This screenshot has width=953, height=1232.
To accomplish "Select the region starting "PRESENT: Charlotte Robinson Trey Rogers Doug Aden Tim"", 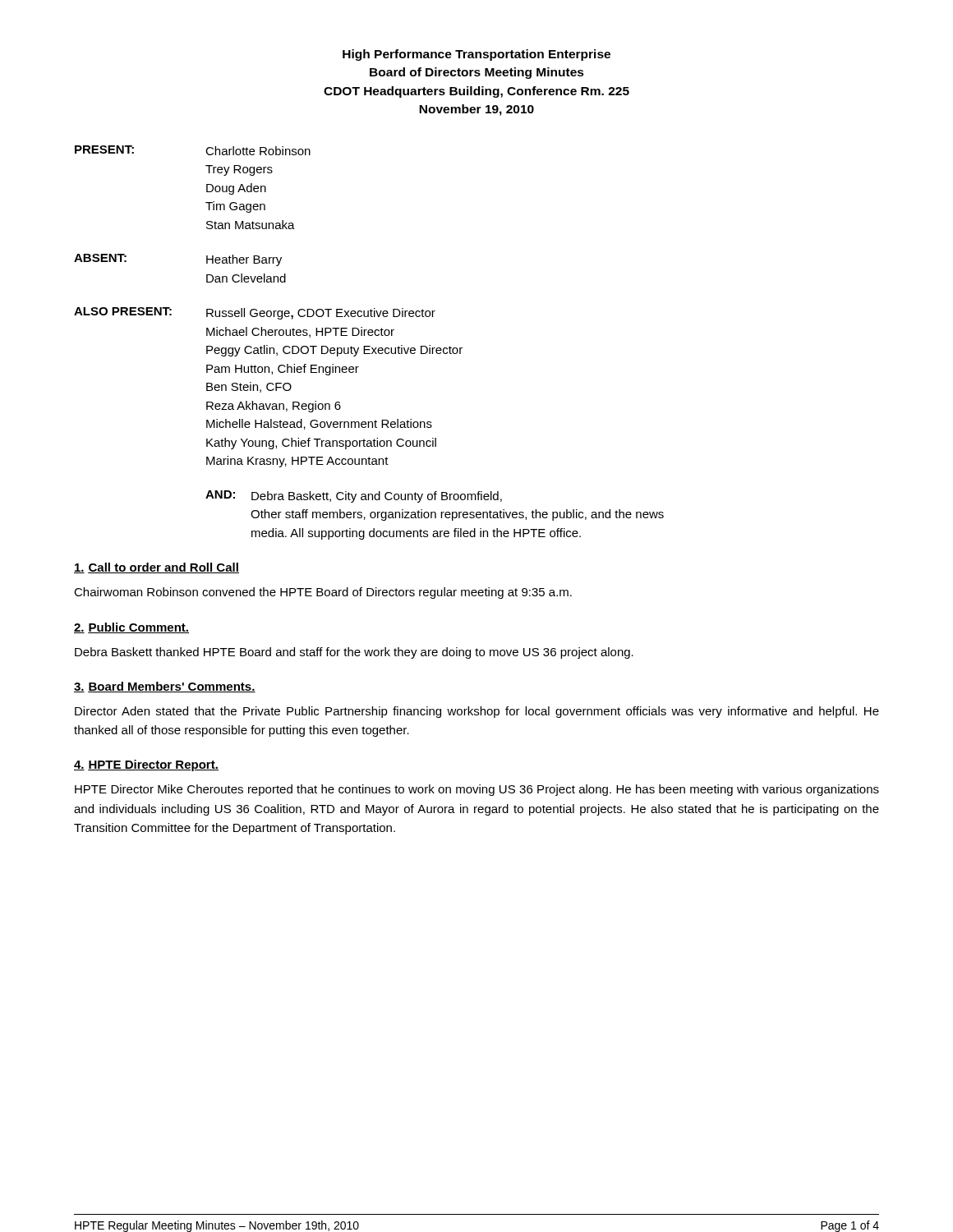I will (103, 150).
